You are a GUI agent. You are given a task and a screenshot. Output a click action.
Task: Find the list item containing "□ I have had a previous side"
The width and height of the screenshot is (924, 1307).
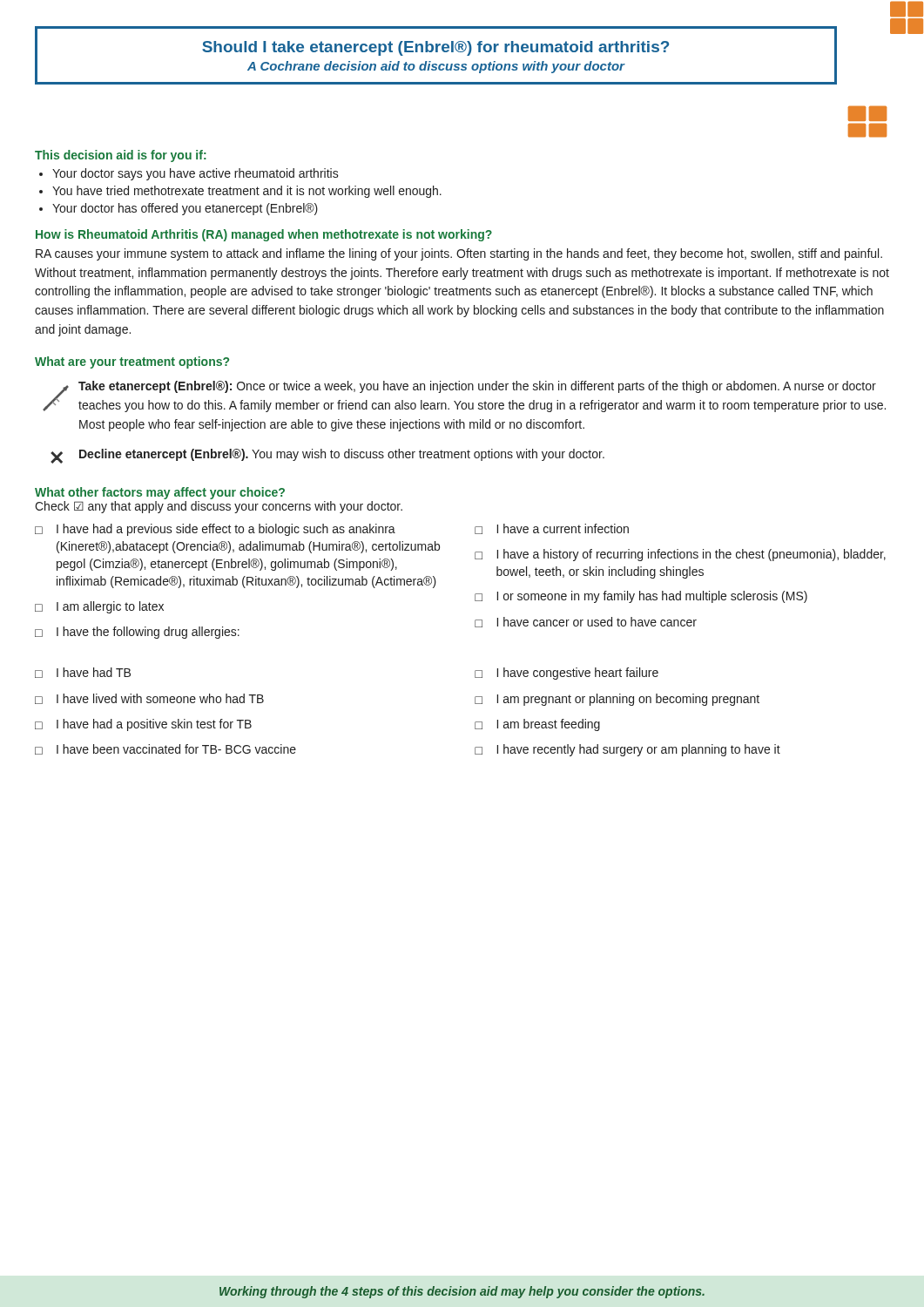pyautogui.click(x=242, y=555)
